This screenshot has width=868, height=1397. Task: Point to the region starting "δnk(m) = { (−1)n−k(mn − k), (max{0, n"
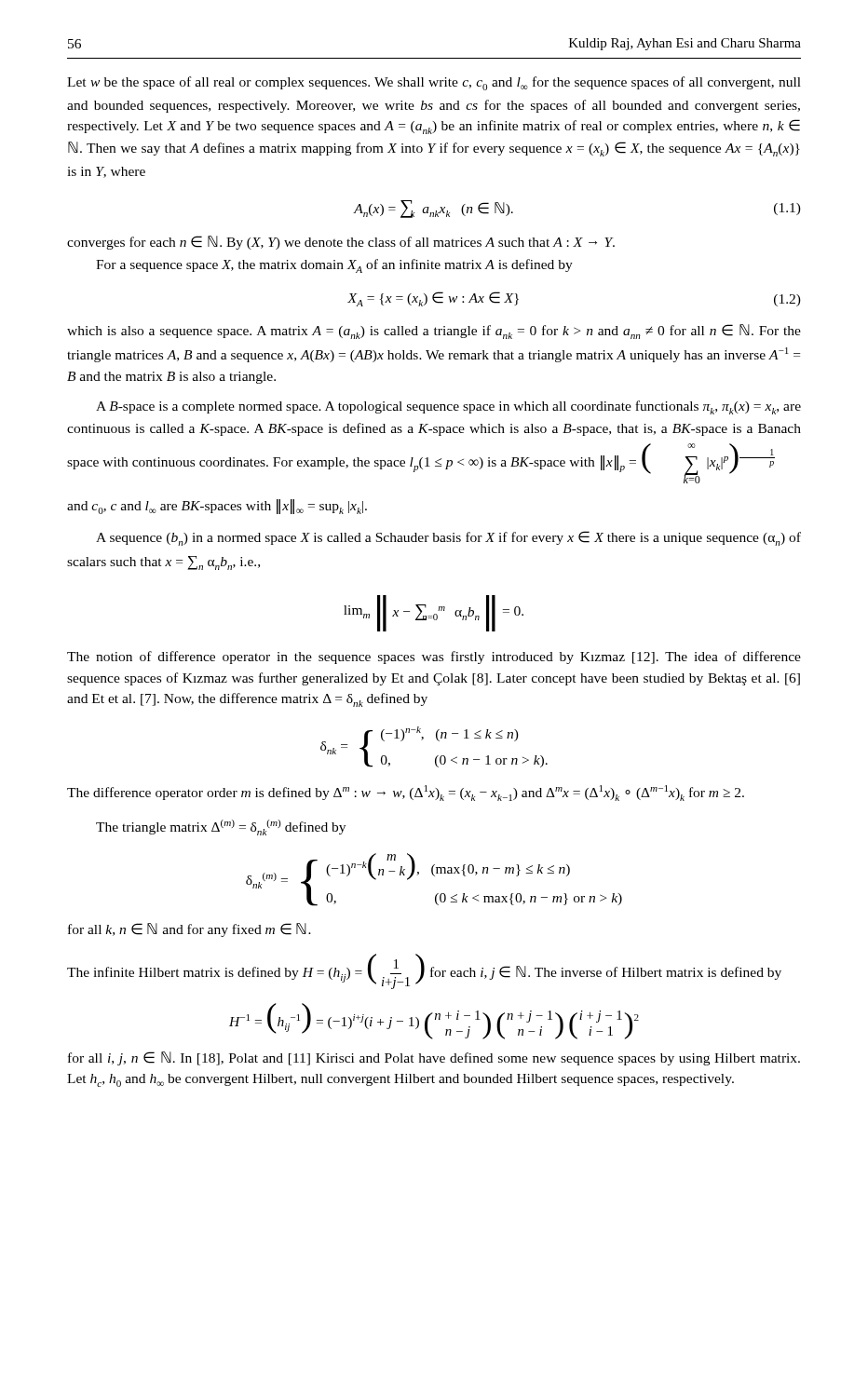[x=434, y=880]
